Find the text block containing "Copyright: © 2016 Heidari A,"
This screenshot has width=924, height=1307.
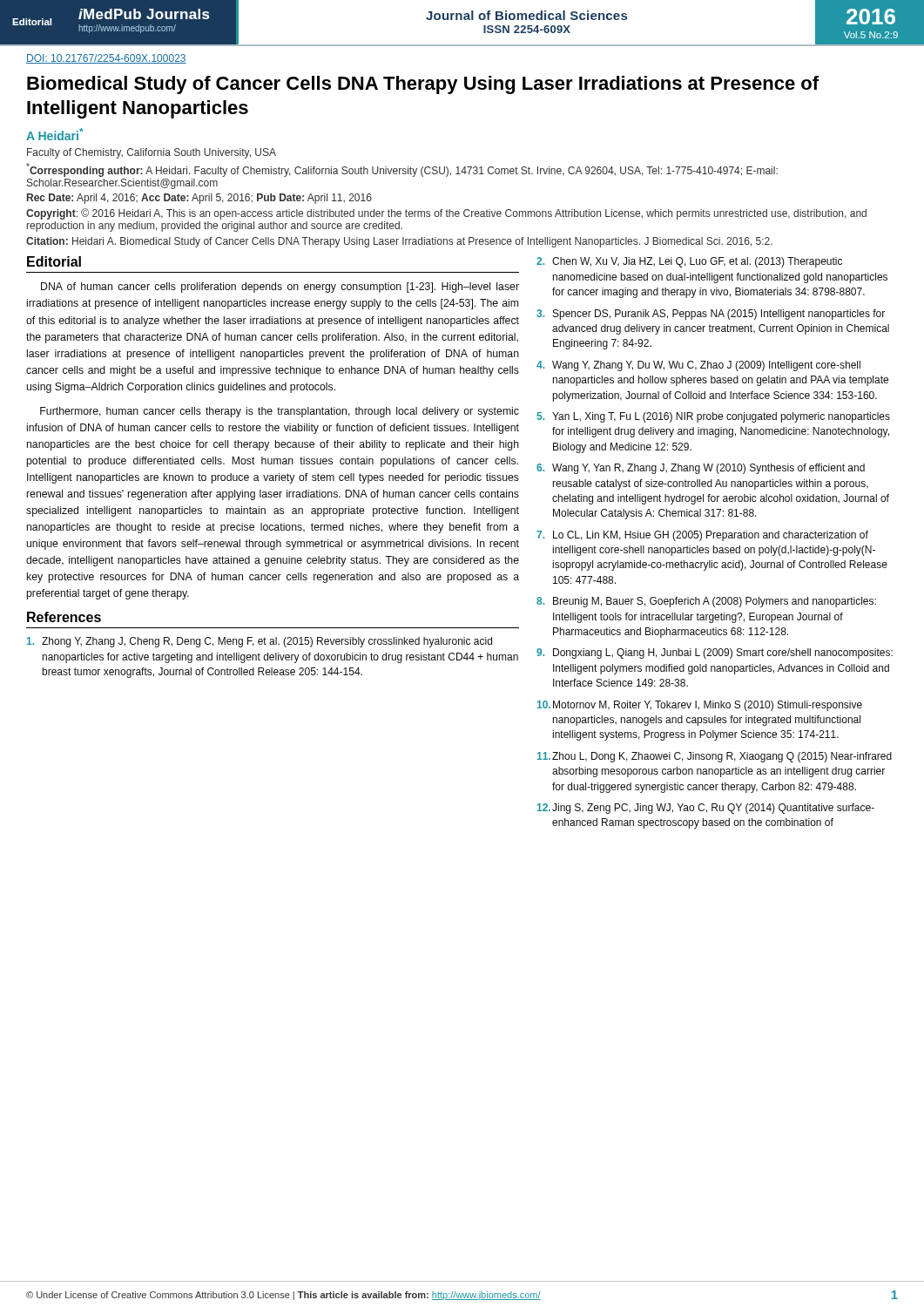click(x=447, y=220)
